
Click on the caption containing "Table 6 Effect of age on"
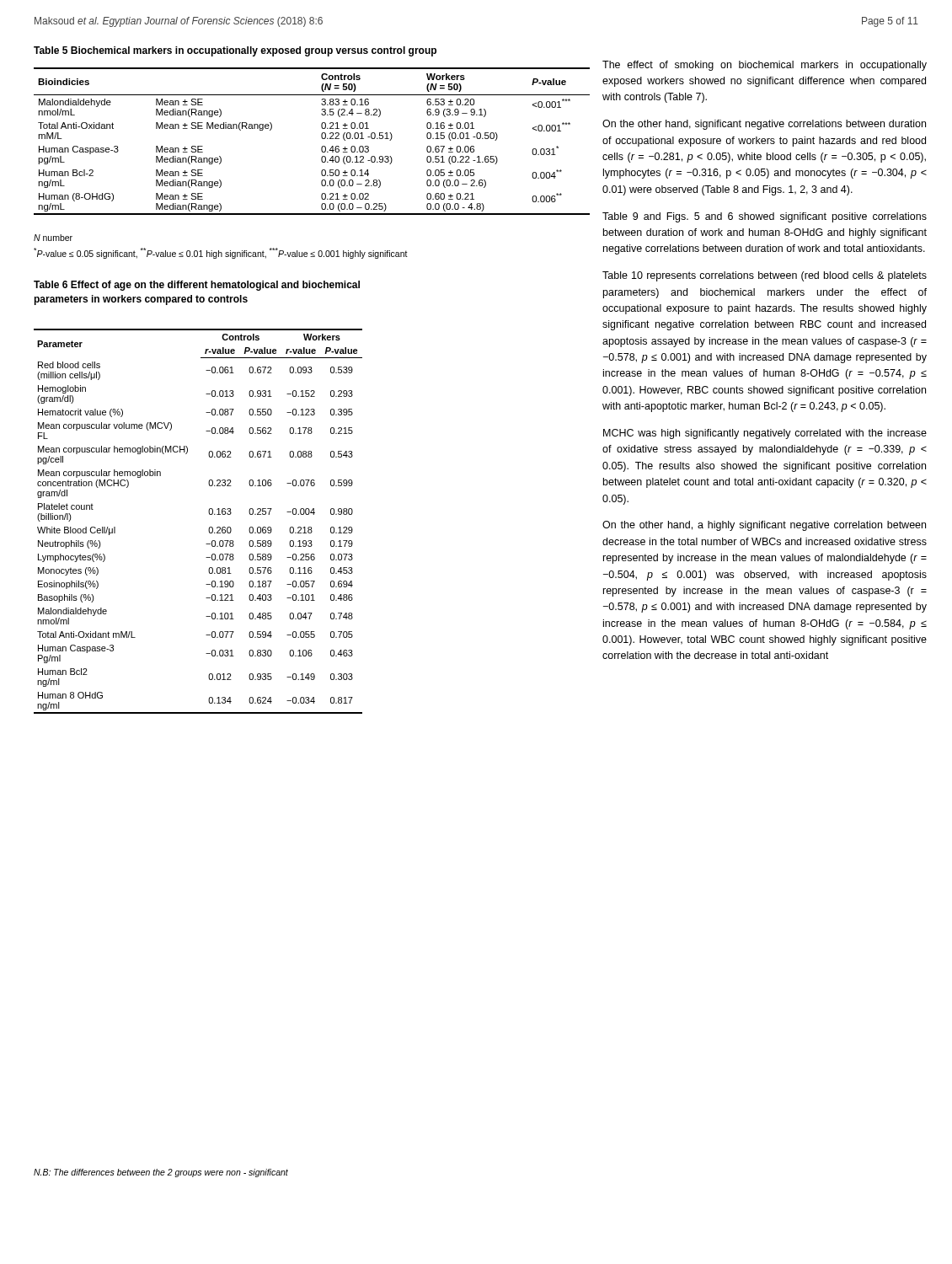(x=197, y=292)
